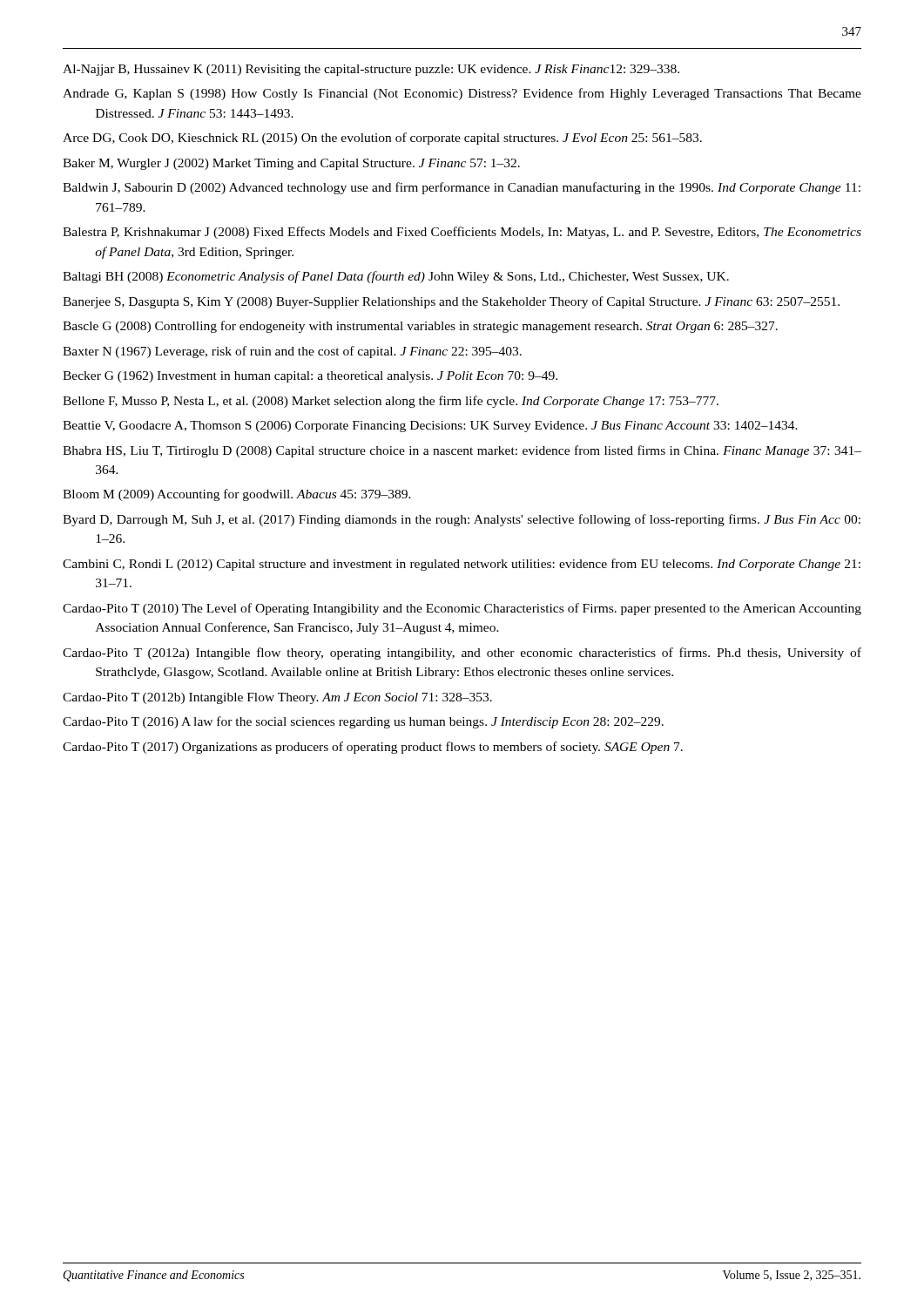
Task: Navigate to the region starting "Baker M, Wurgler J (2002) Market"
Action: [x=292, y=162]
